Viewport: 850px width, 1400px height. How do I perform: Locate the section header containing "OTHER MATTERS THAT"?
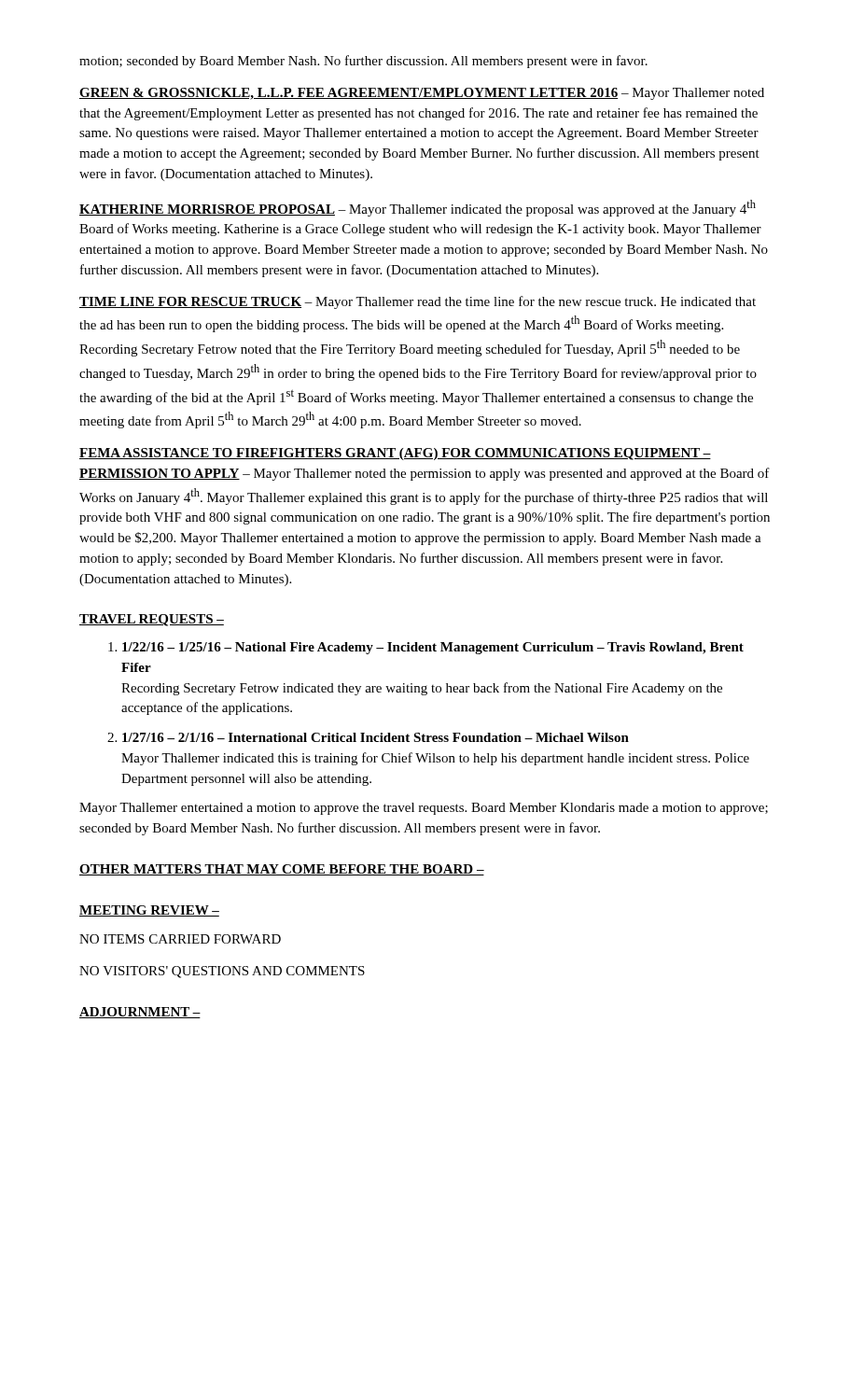(x=282, y=869)
